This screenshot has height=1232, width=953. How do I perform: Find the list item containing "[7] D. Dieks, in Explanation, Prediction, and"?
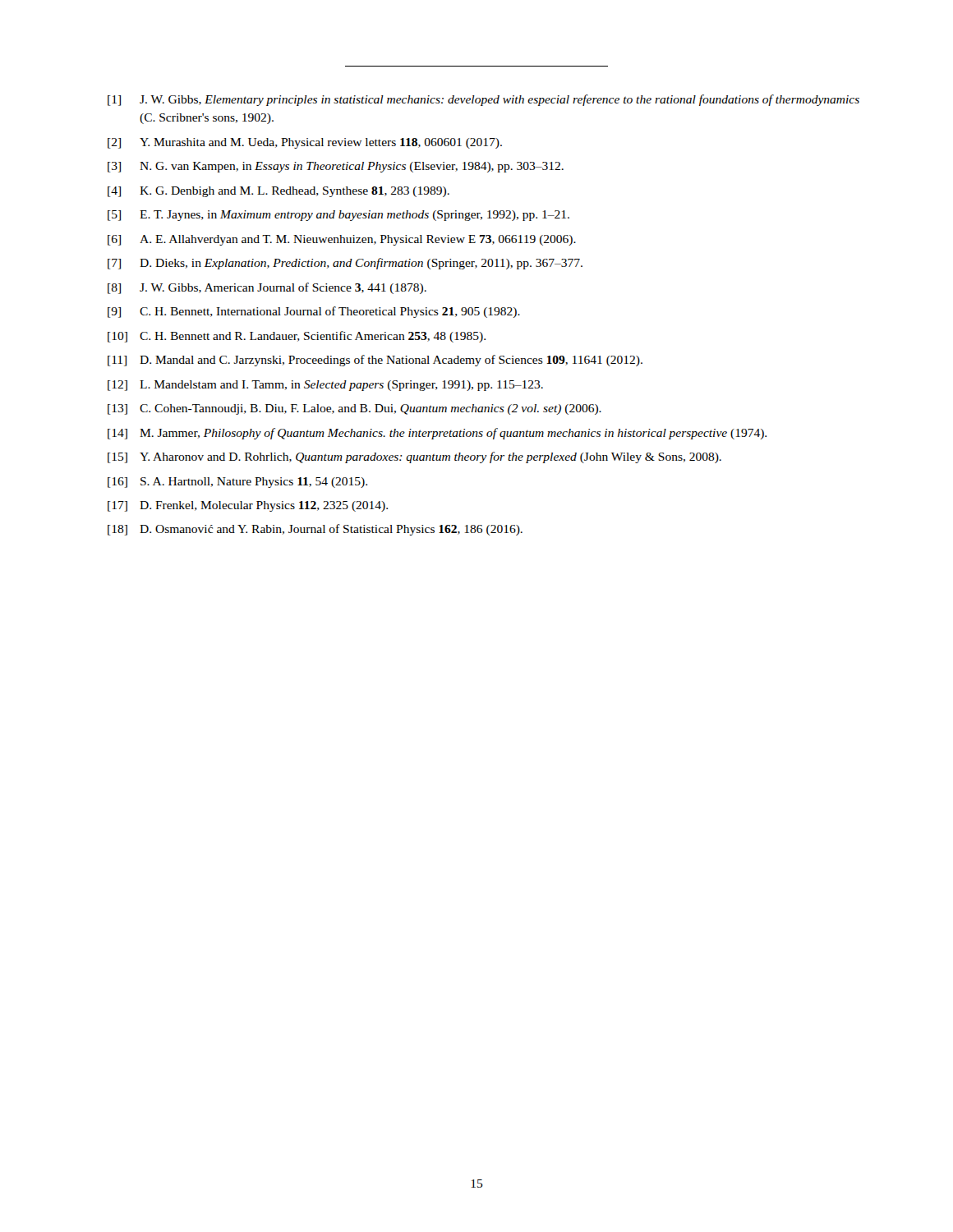tap(485, 263)
